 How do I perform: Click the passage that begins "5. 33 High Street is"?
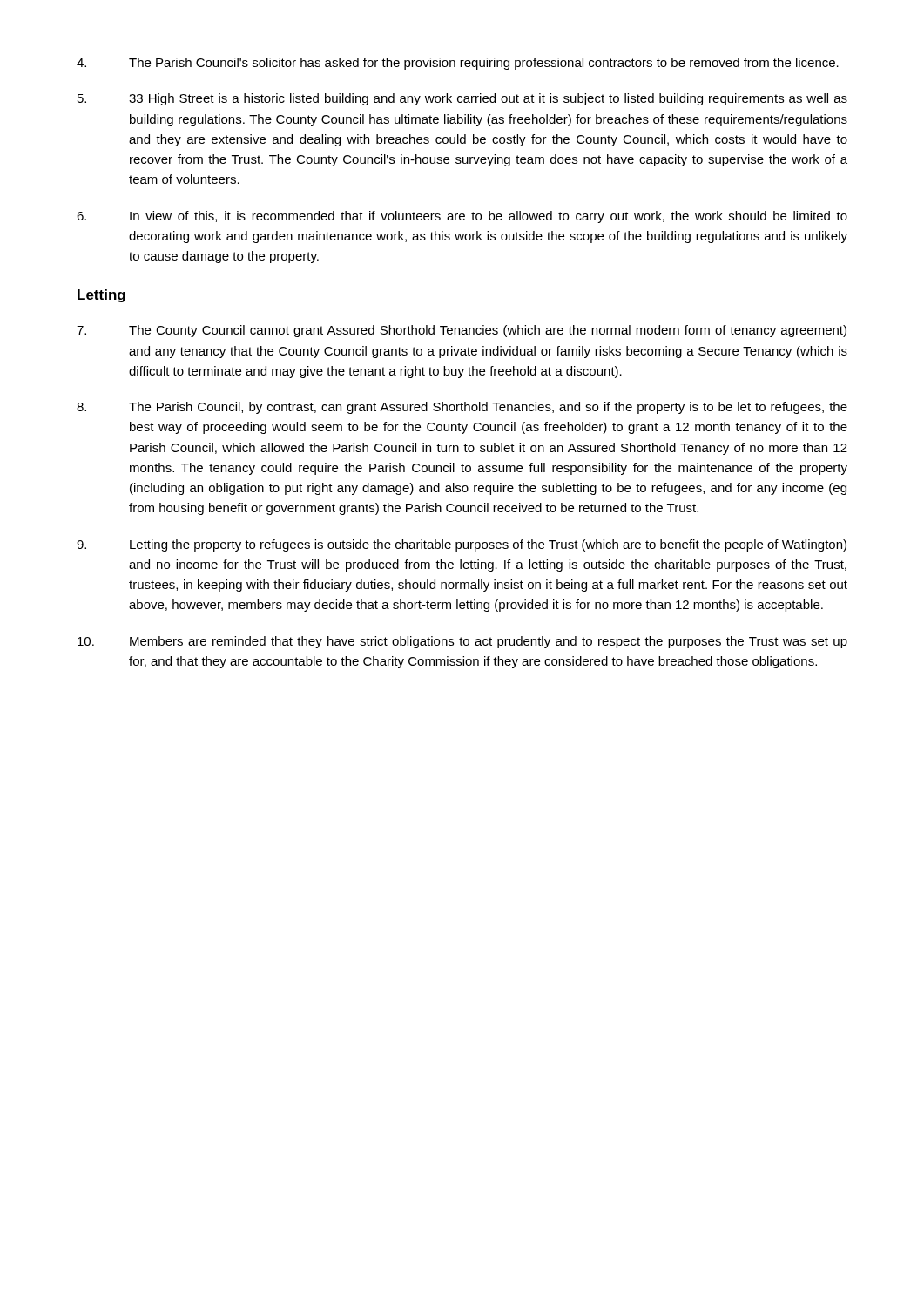click(x=462, y=139)
